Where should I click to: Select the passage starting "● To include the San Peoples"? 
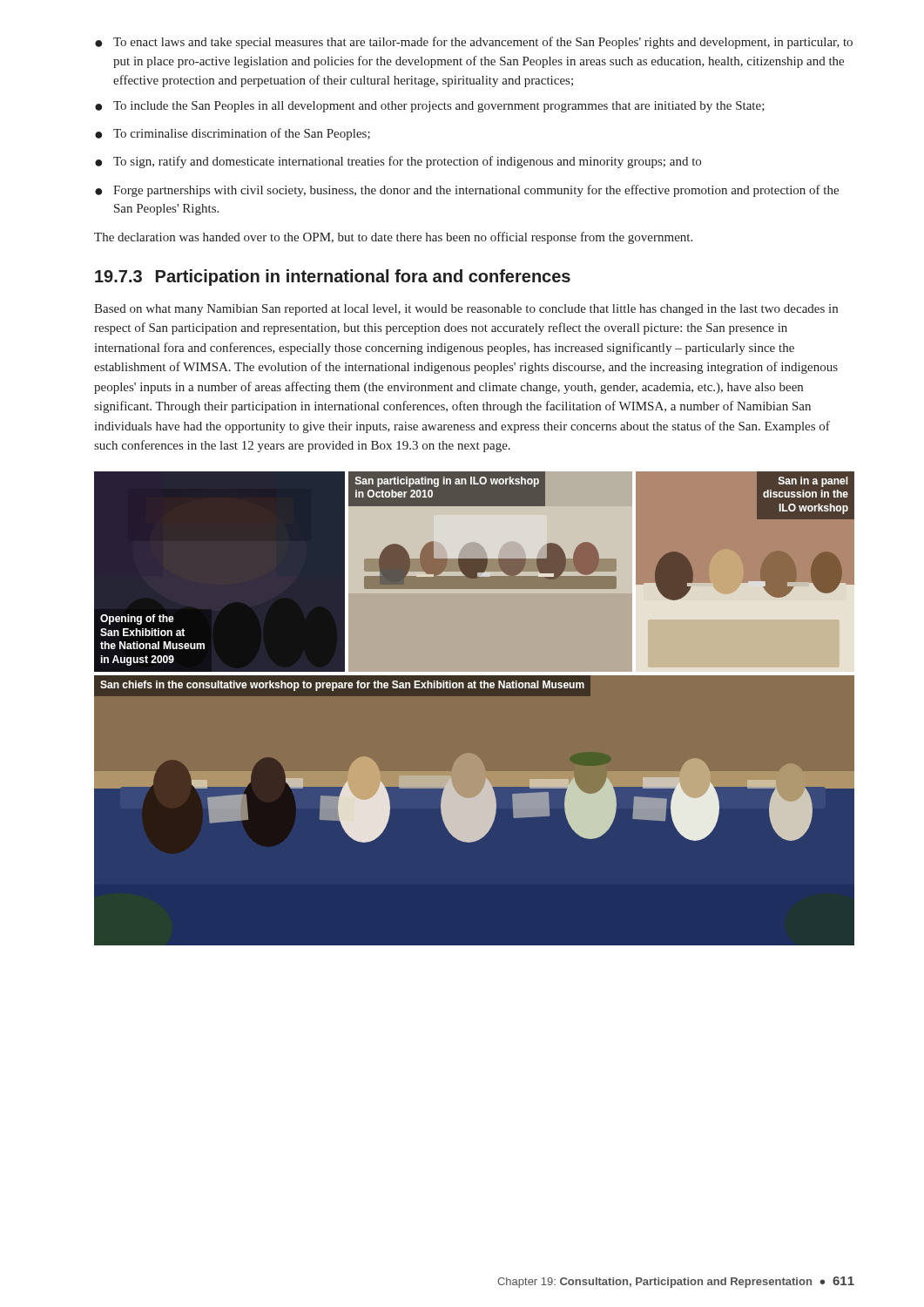pyautogui.click(x=474, y=107)
